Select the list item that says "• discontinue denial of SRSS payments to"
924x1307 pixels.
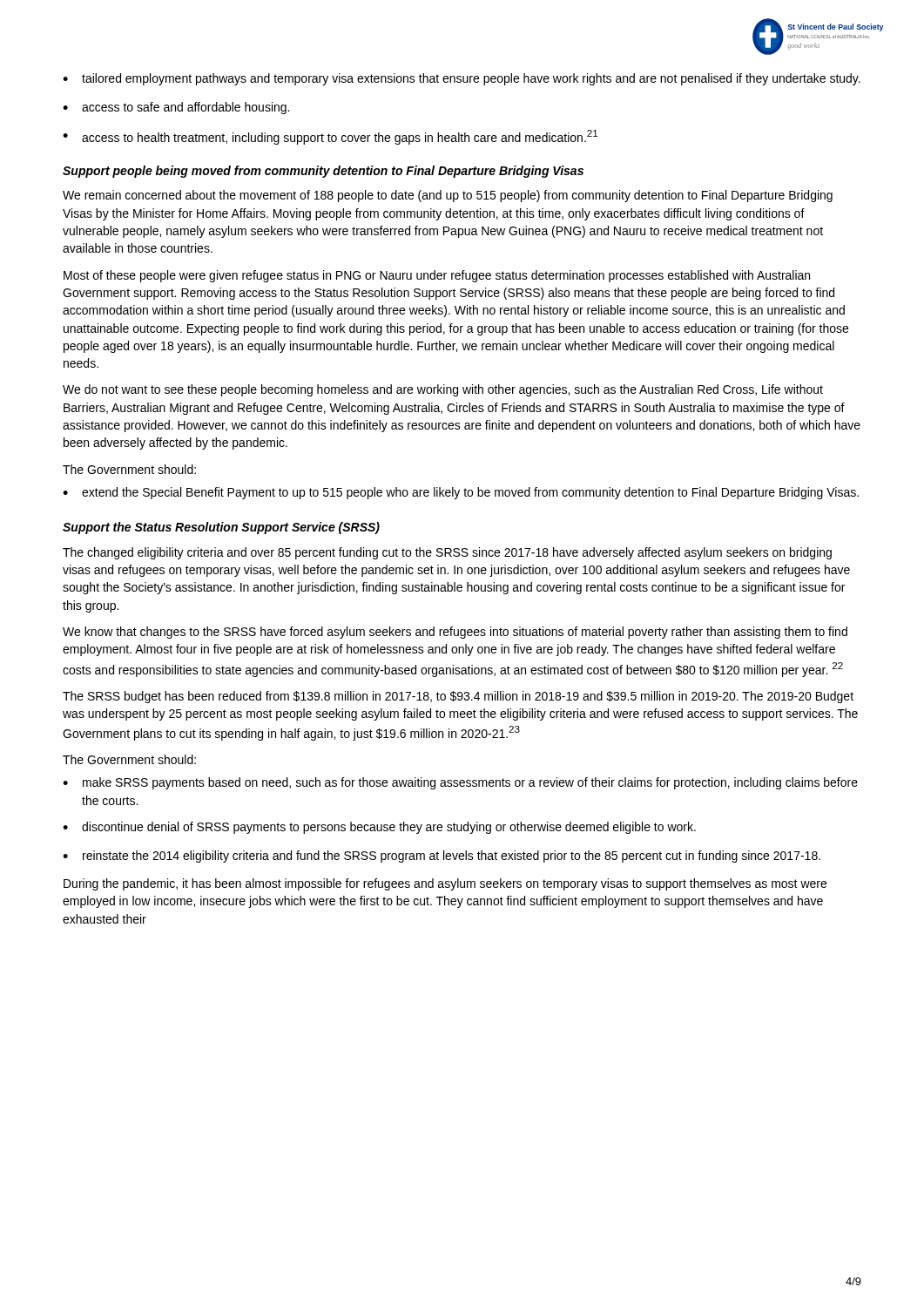tap(462, 828)
